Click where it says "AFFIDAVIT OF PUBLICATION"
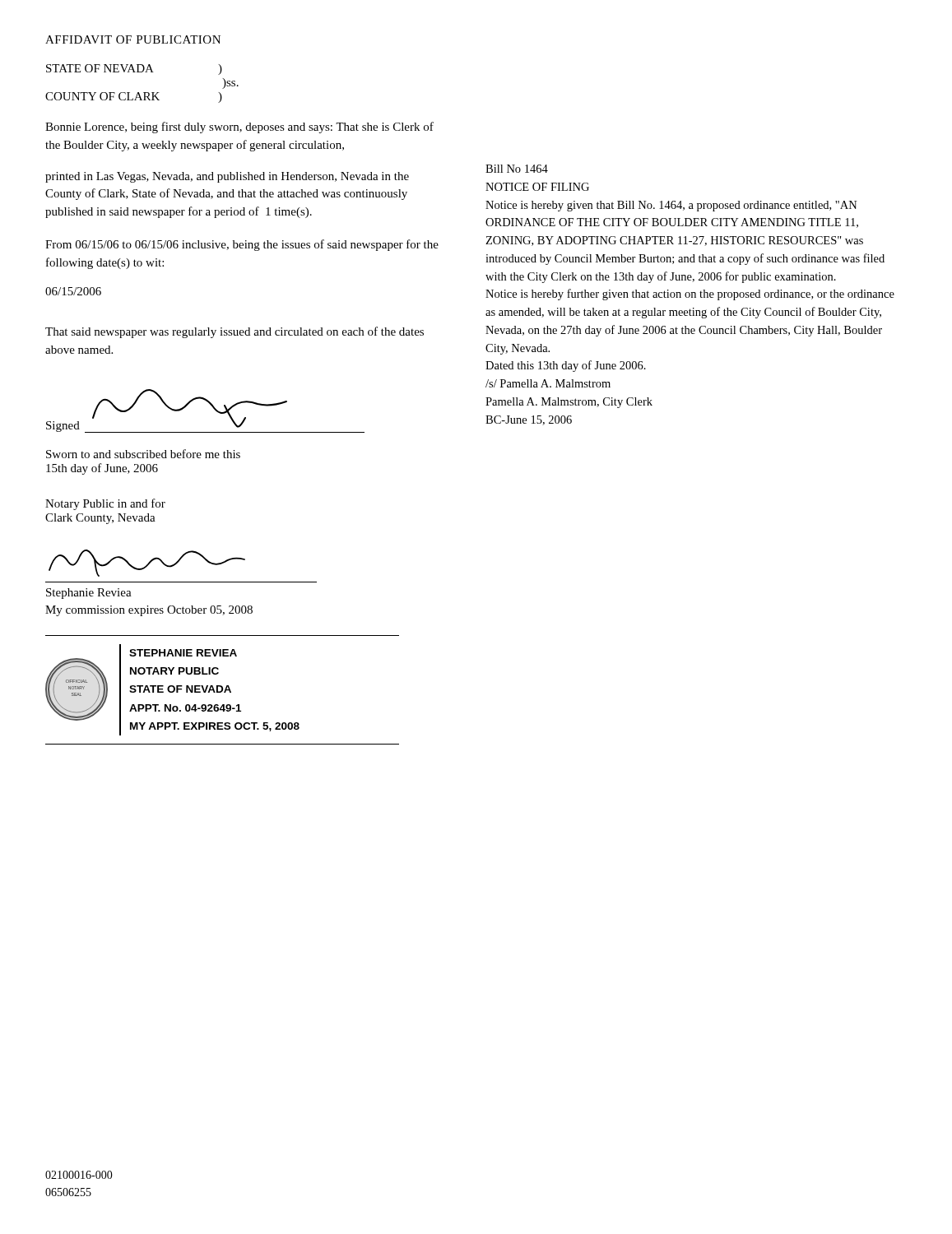Screen dimensions: 1234x952 [133, 39]
